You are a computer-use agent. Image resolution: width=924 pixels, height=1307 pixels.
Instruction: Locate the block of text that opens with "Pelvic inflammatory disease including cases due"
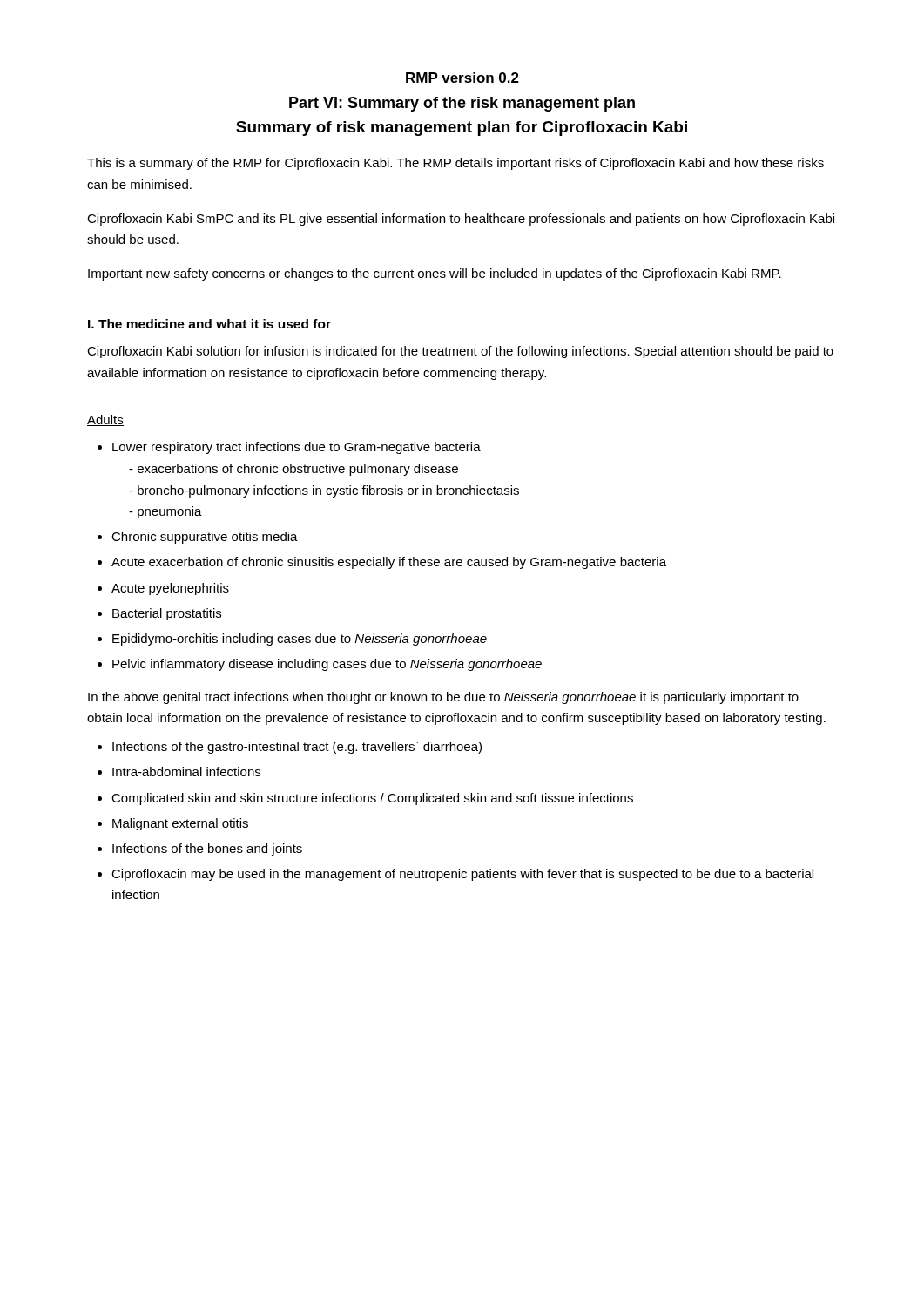click(462, 664)
